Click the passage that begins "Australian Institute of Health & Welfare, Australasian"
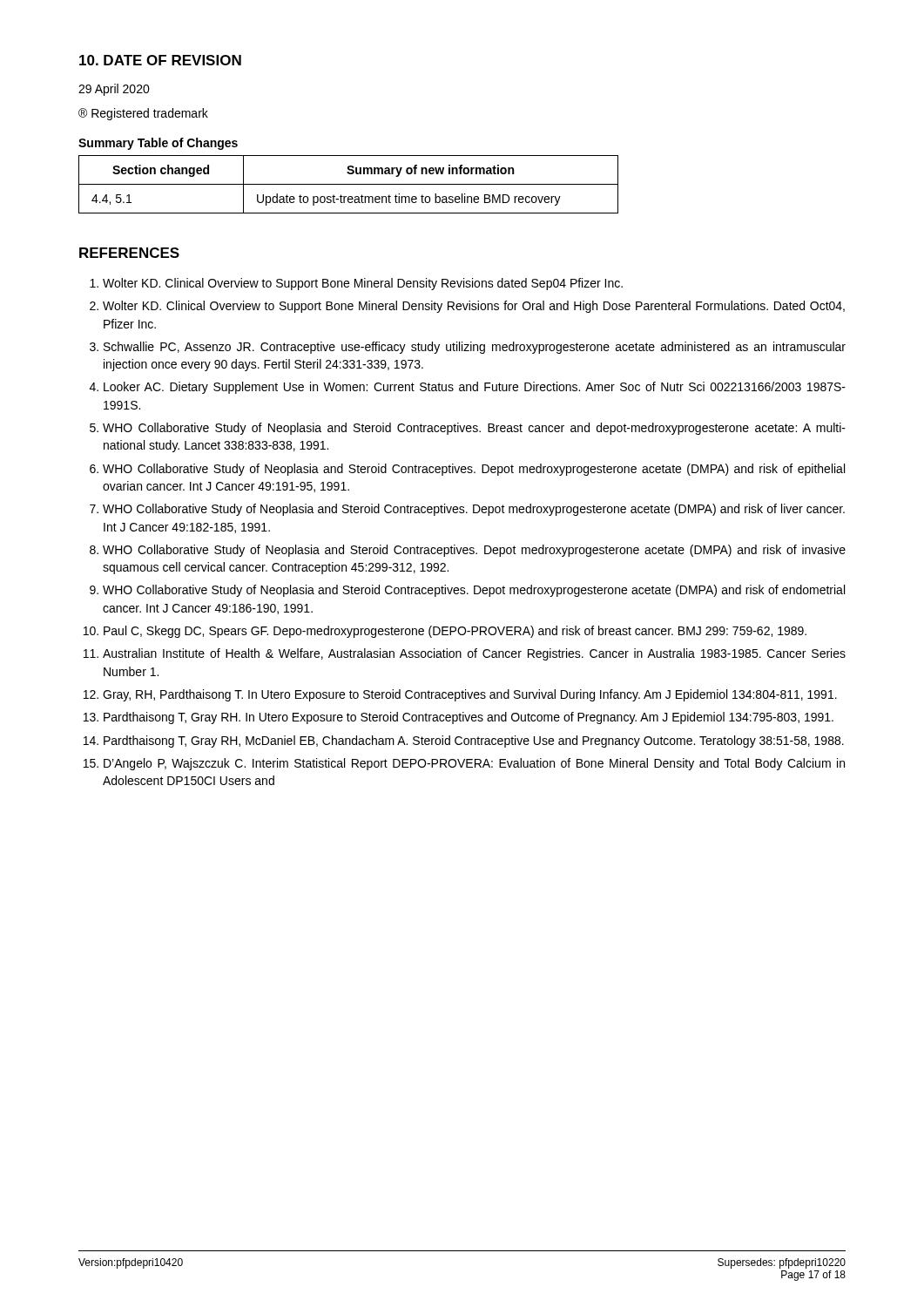924x1307 pixels. point(474,663)
